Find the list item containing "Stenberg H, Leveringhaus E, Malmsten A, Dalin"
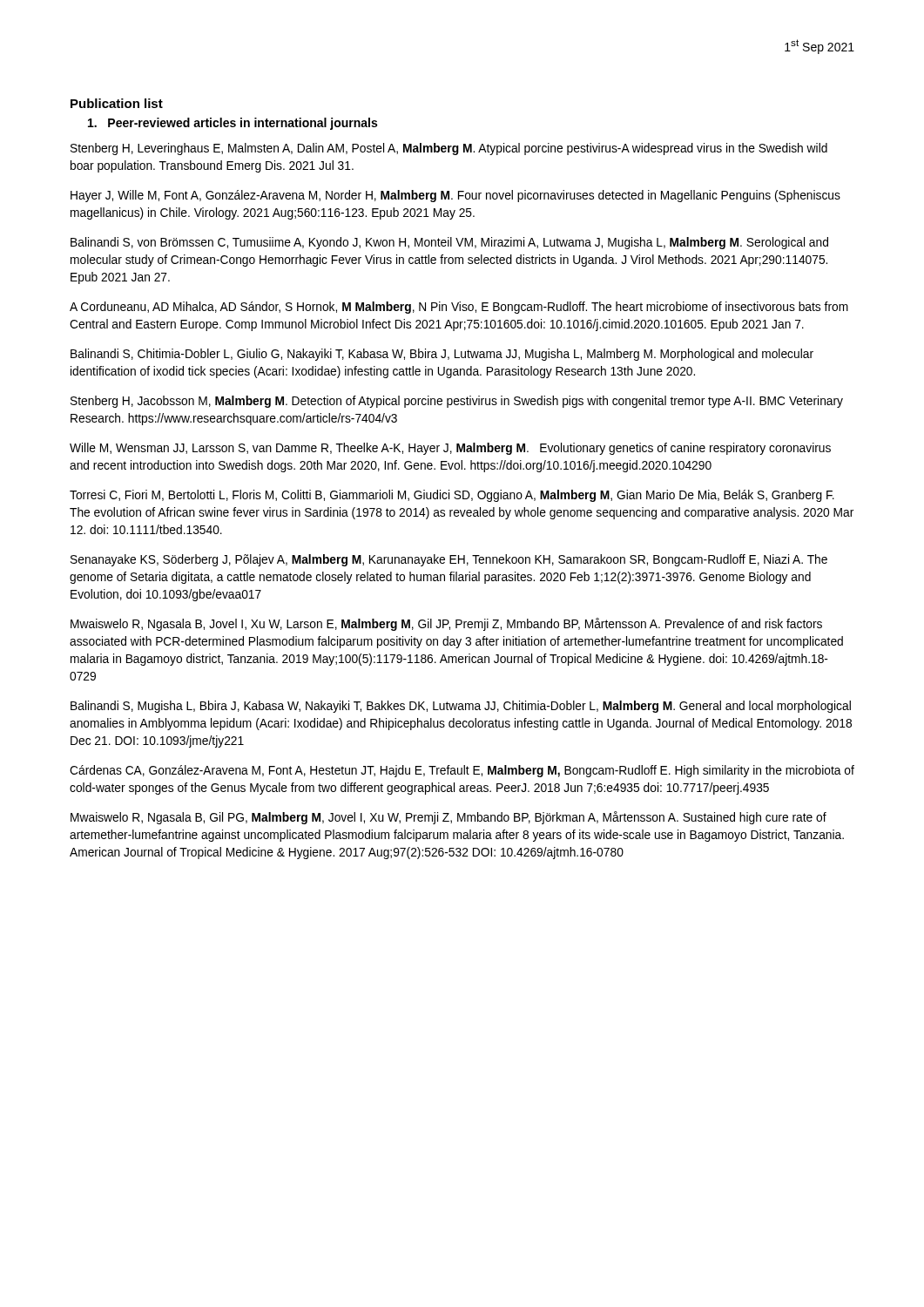The image size is (924, 1307). point(449,157)
